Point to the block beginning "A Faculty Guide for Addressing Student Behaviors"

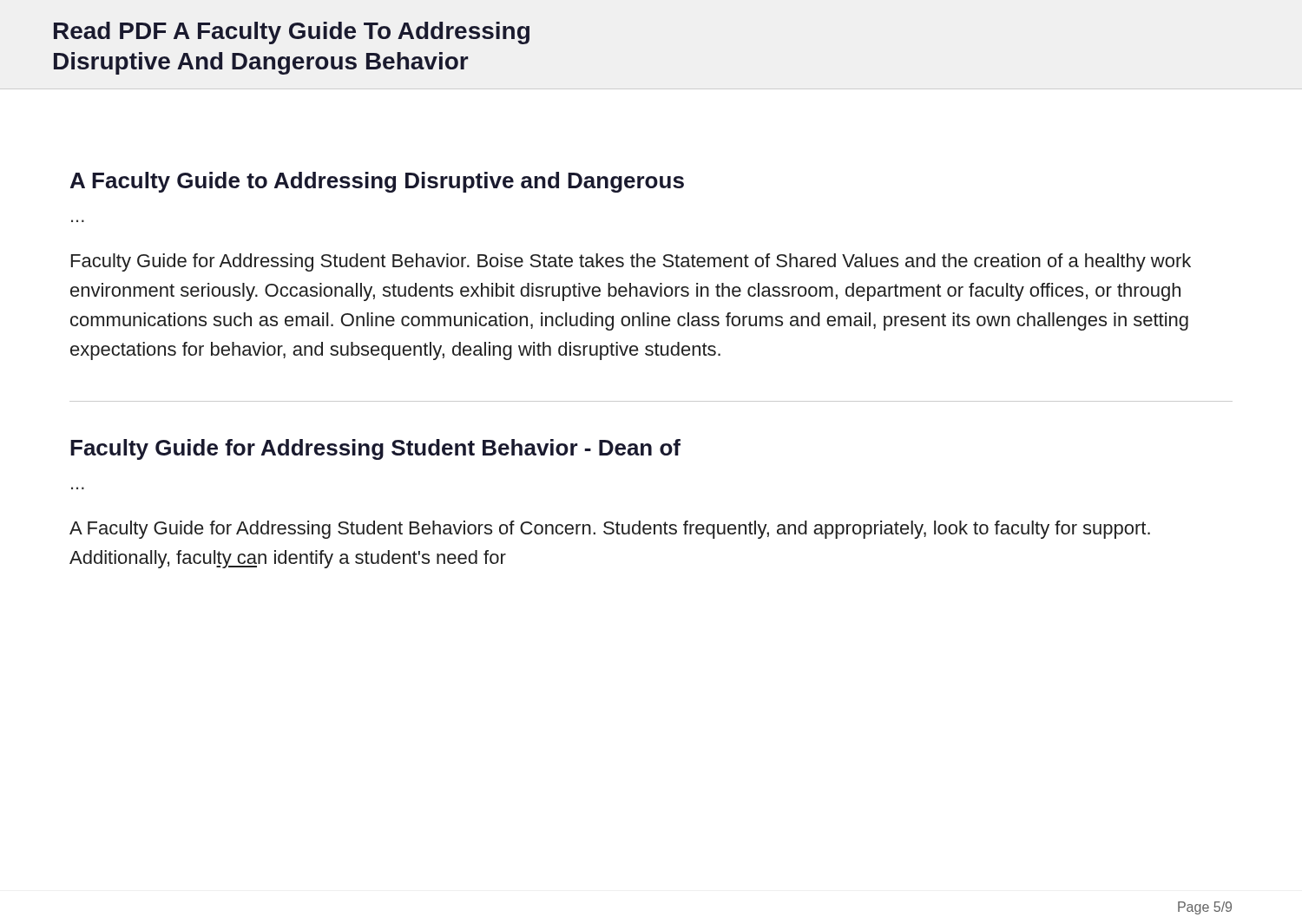pyautogui.click(x=610, y=543)
